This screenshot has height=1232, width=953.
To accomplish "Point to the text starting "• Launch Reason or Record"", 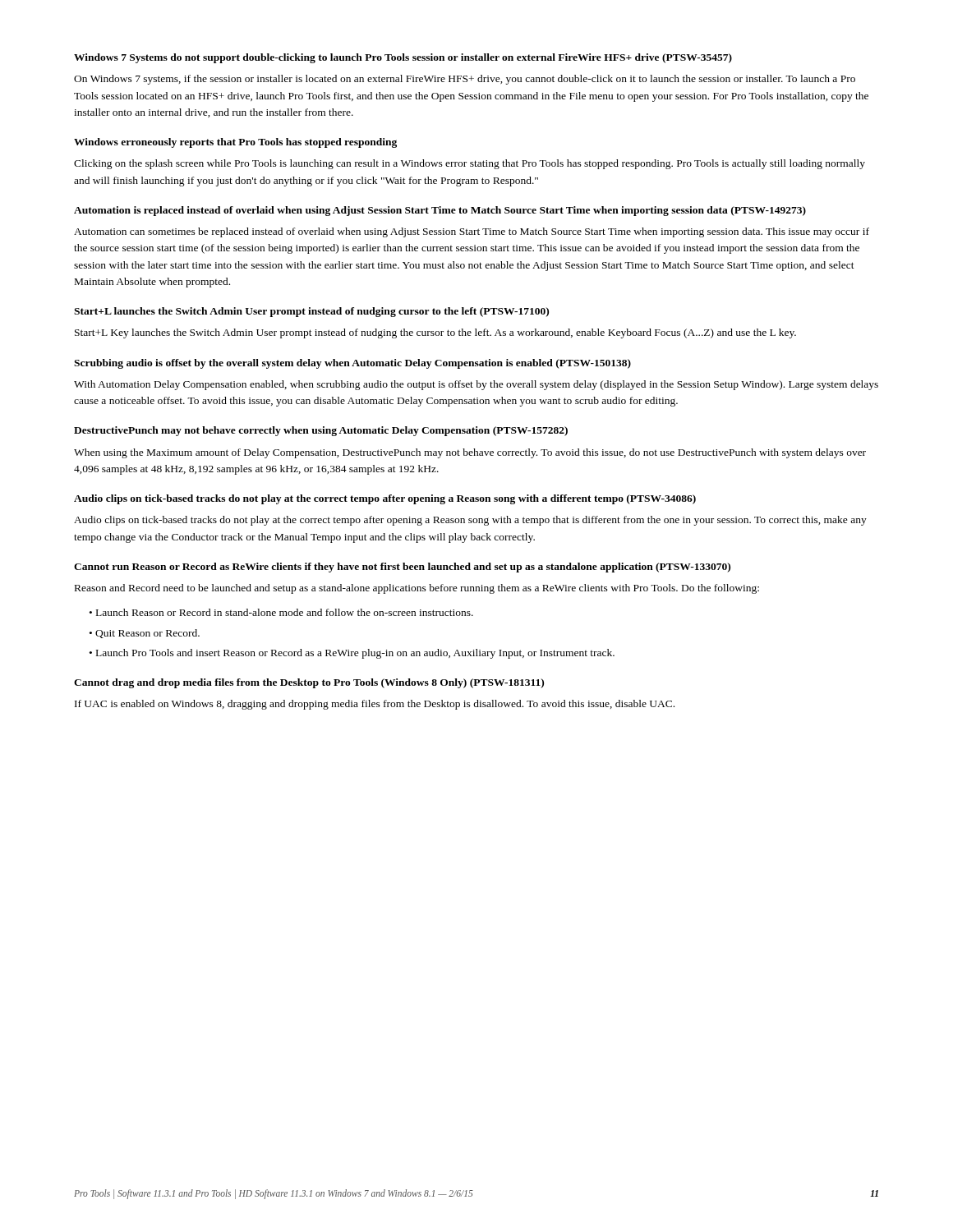I will (281, 613).
